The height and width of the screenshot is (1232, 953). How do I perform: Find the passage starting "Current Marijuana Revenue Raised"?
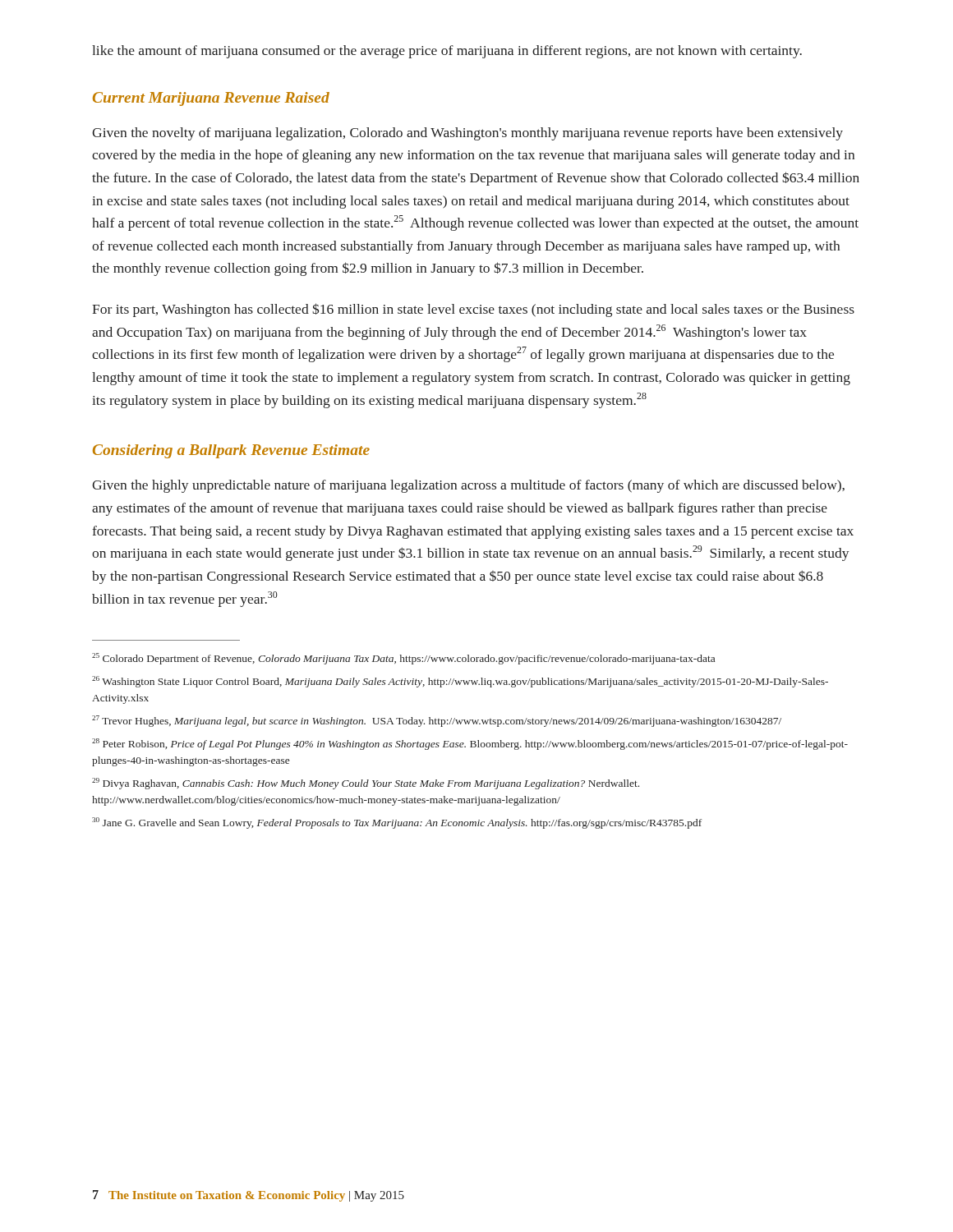211,97
